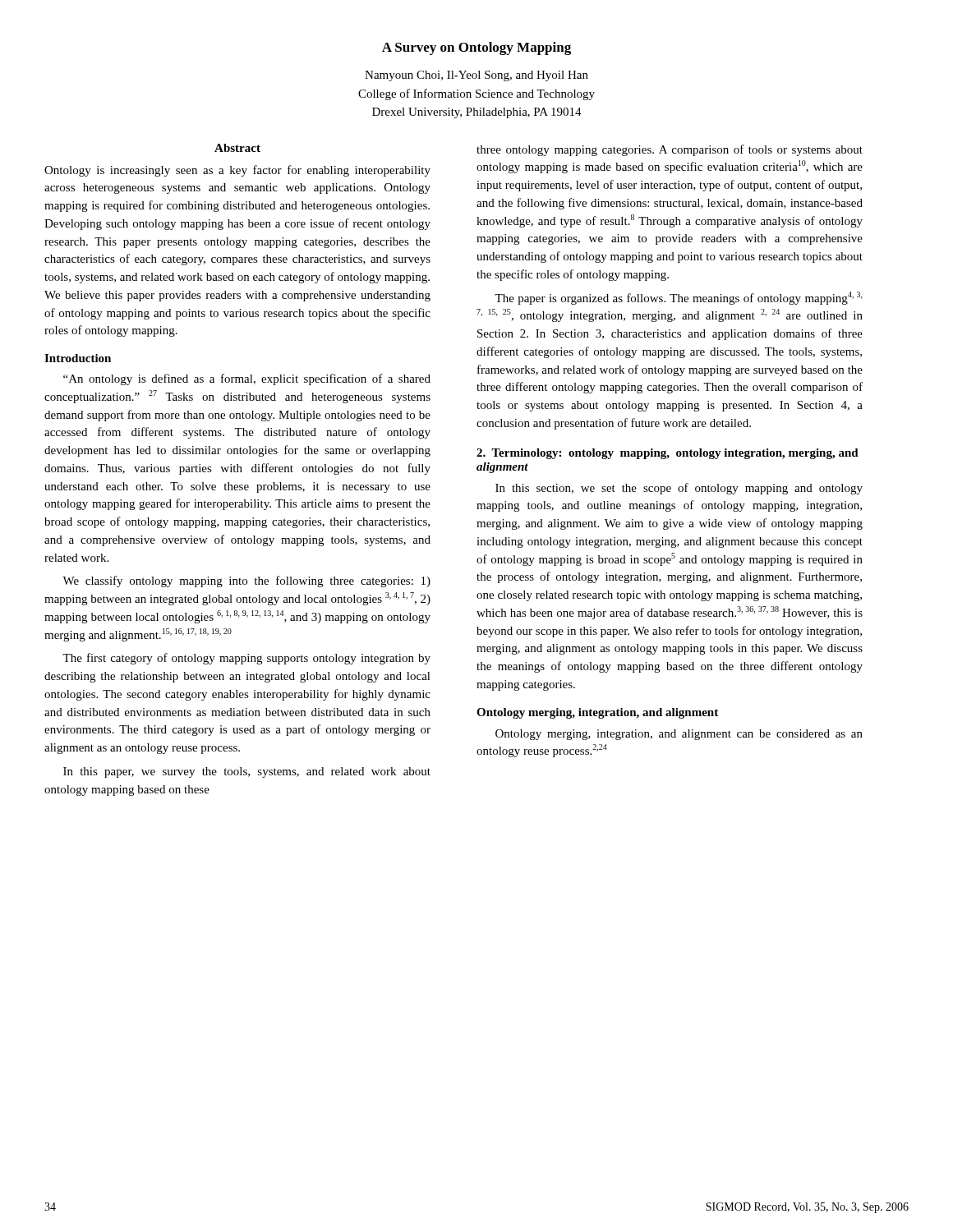Select the title that reads "A Survey on Ontology"
Image resolution: width=953 pixels, height=1232 pixels.
pyautogui.click(x=476, y=47)
